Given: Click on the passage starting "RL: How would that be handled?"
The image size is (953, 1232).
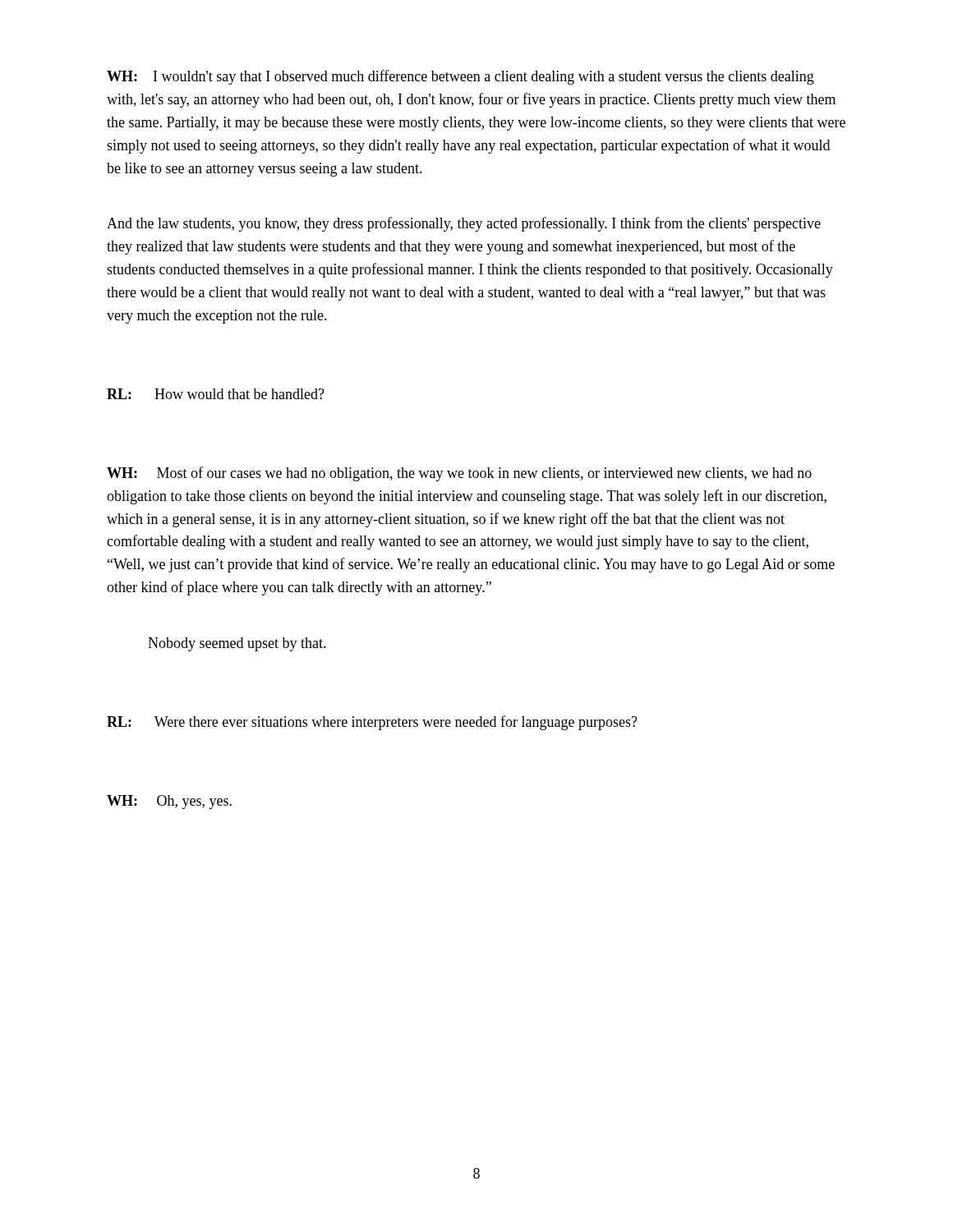Looking at the screenshot, I should [x=216, y=394].
